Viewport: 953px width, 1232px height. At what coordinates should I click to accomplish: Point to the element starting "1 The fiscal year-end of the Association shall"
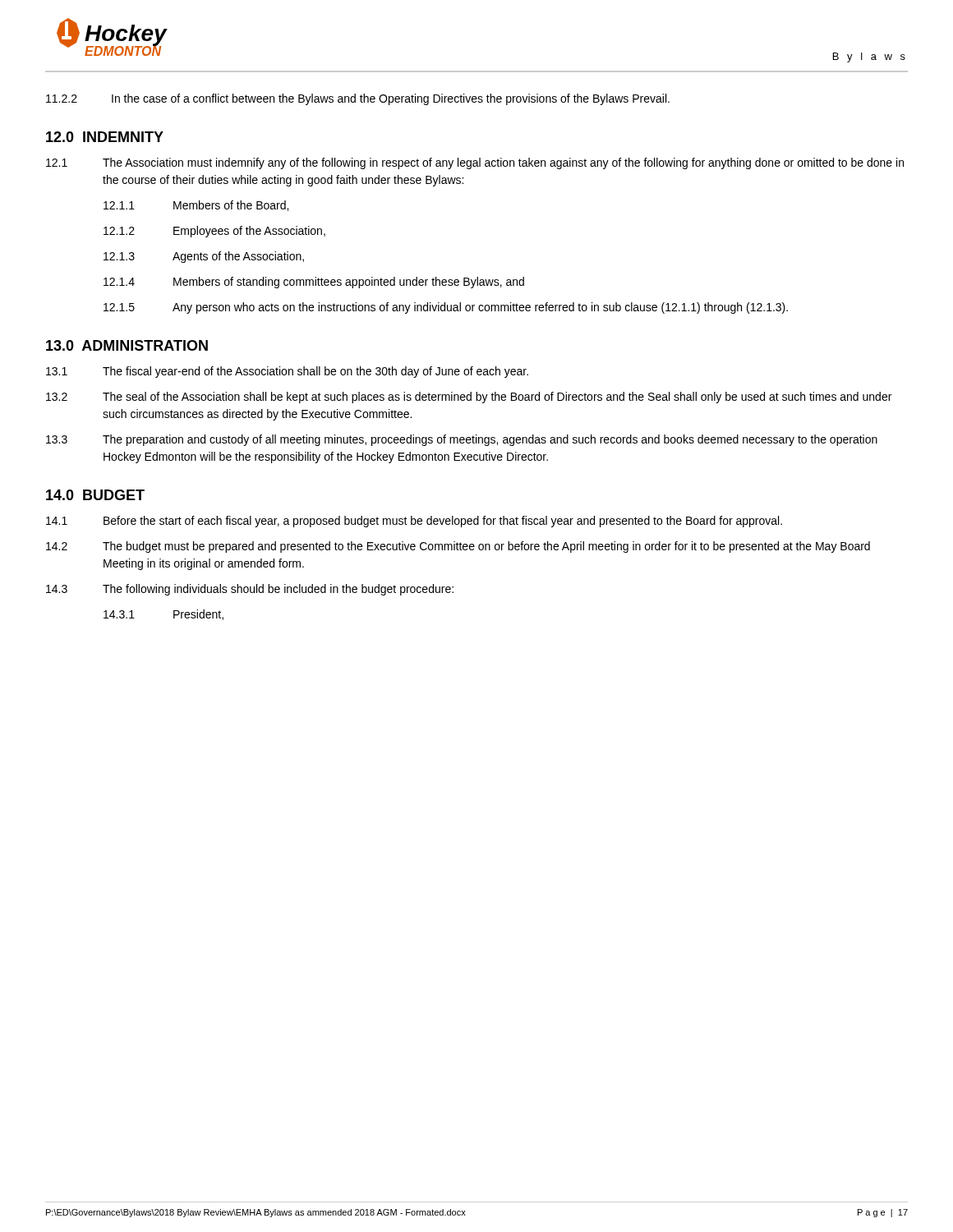click(476, 372)
